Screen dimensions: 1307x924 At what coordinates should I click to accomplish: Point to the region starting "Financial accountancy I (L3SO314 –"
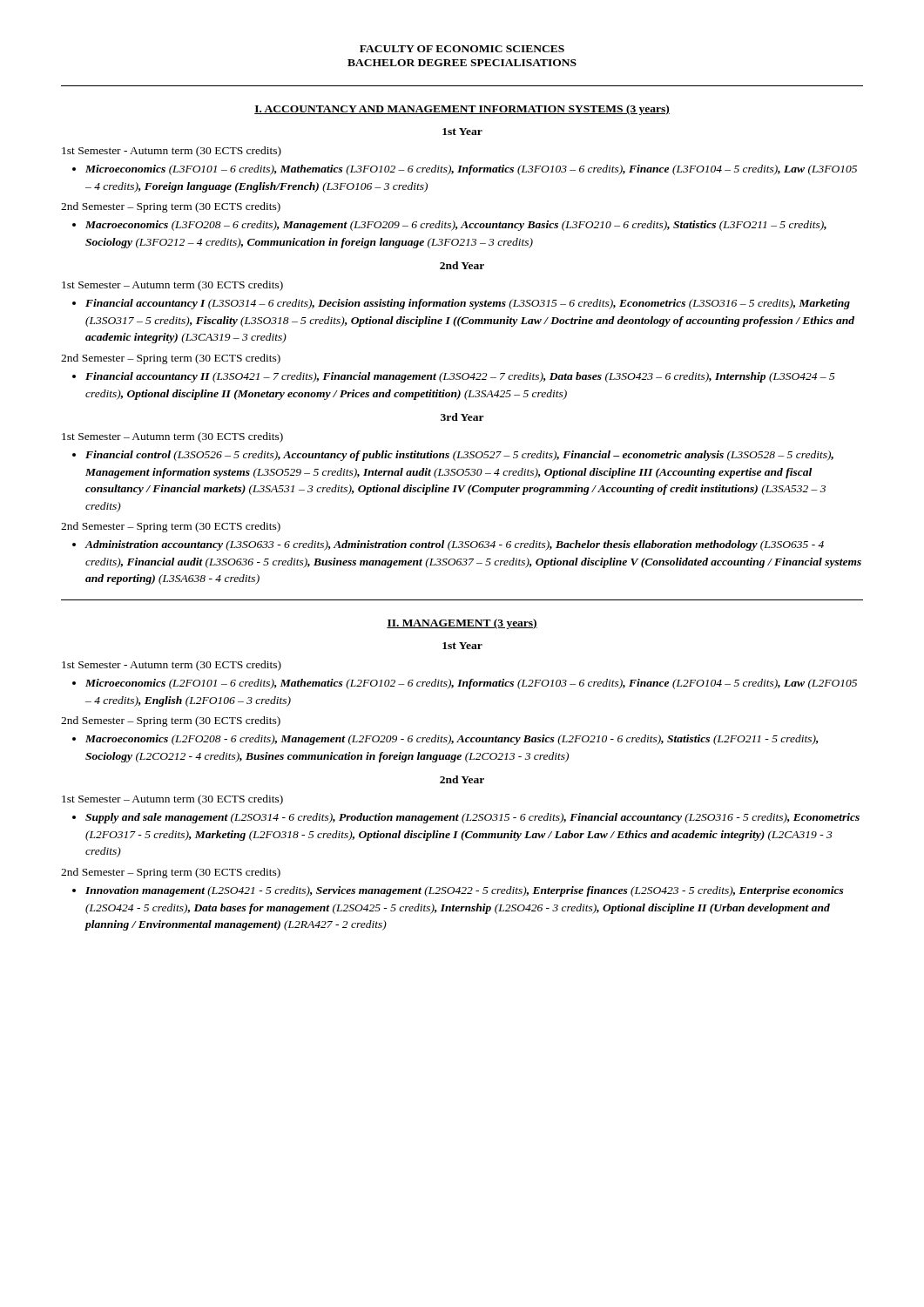point(470,320)
